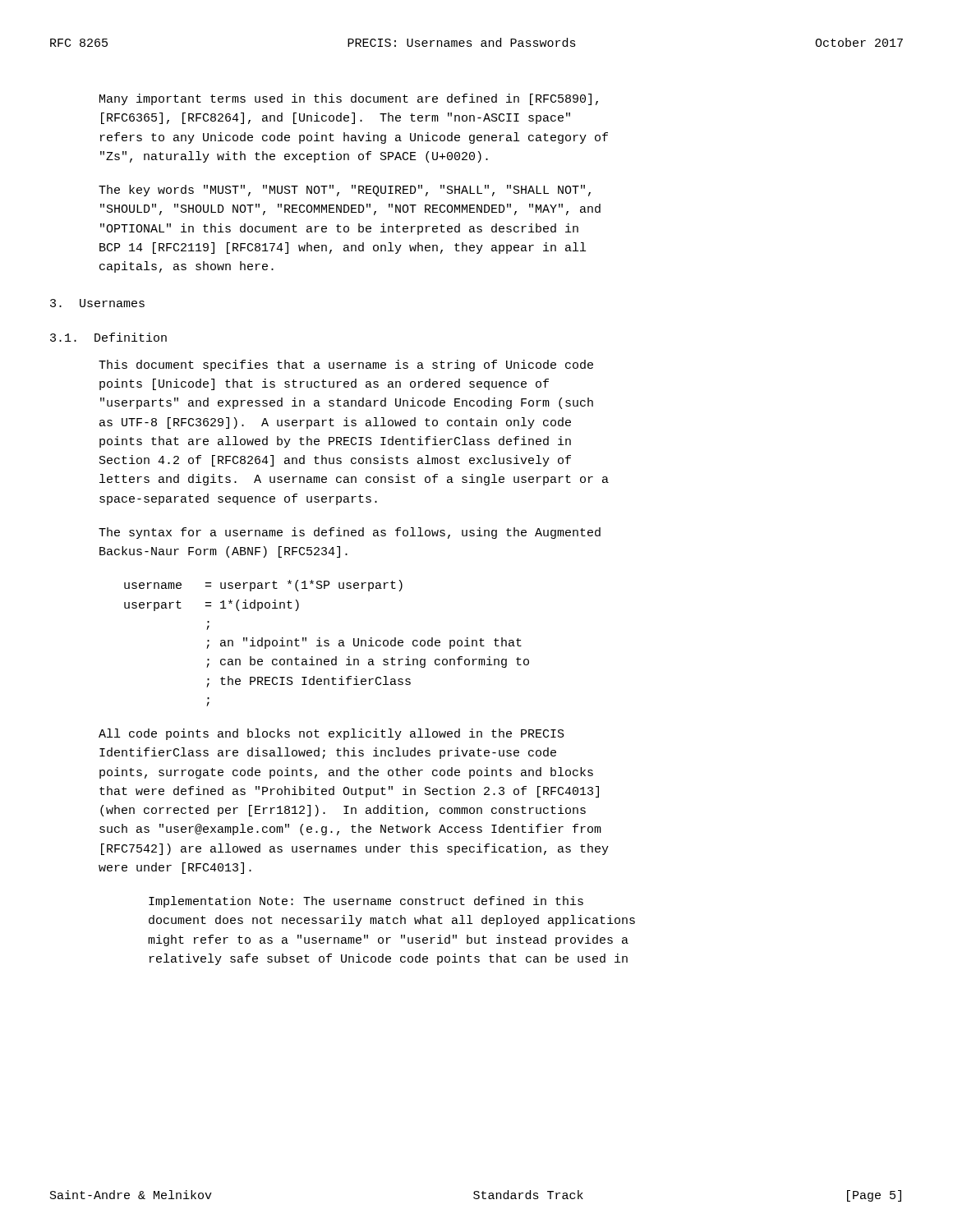Point to the block beginning "Implementation Note: The username construct defined"
The image size is (953, 1232).
392,931
